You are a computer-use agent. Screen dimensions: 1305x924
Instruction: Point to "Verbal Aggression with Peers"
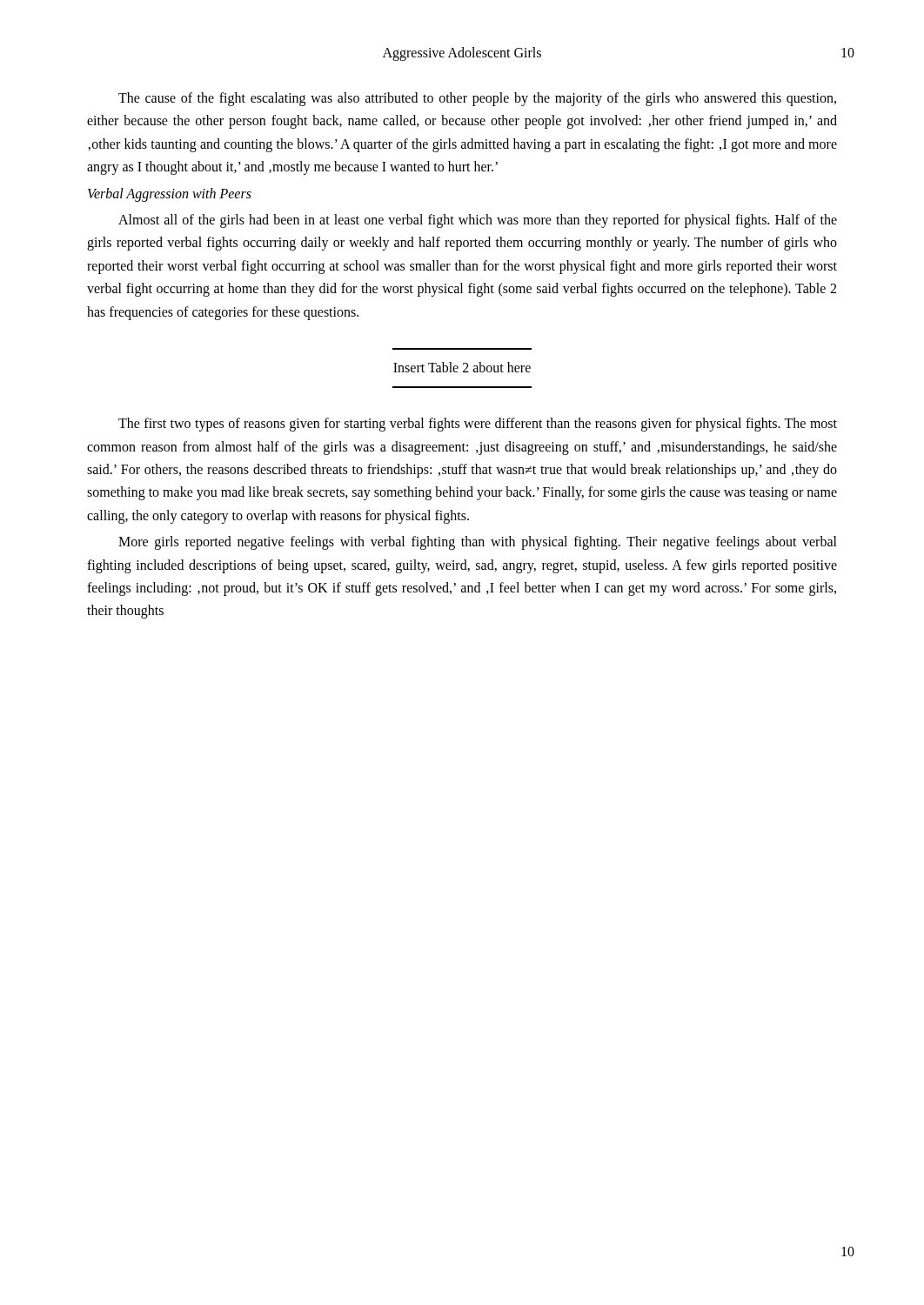point(169,193)
